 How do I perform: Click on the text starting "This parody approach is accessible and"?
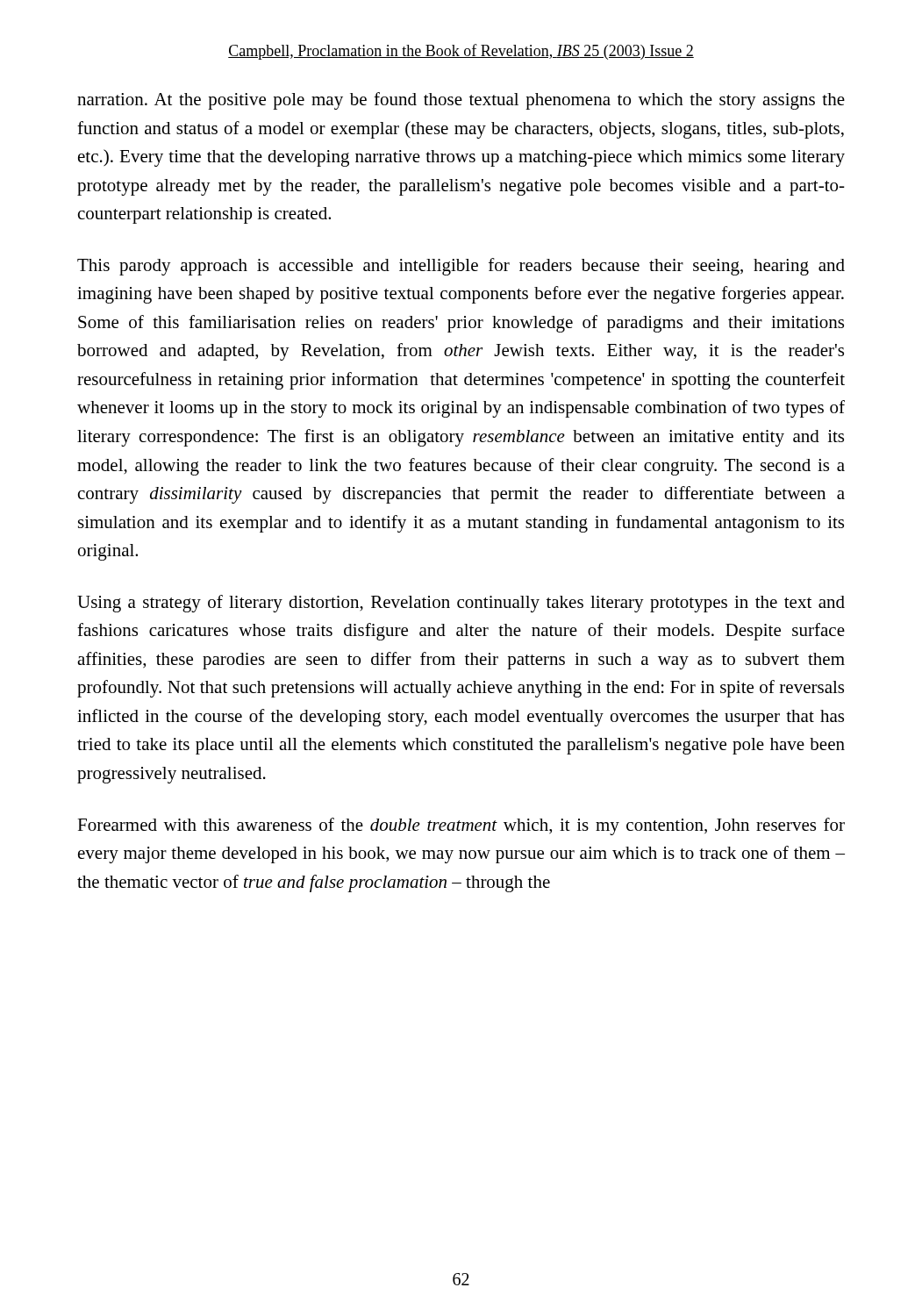tap(461, 407)
